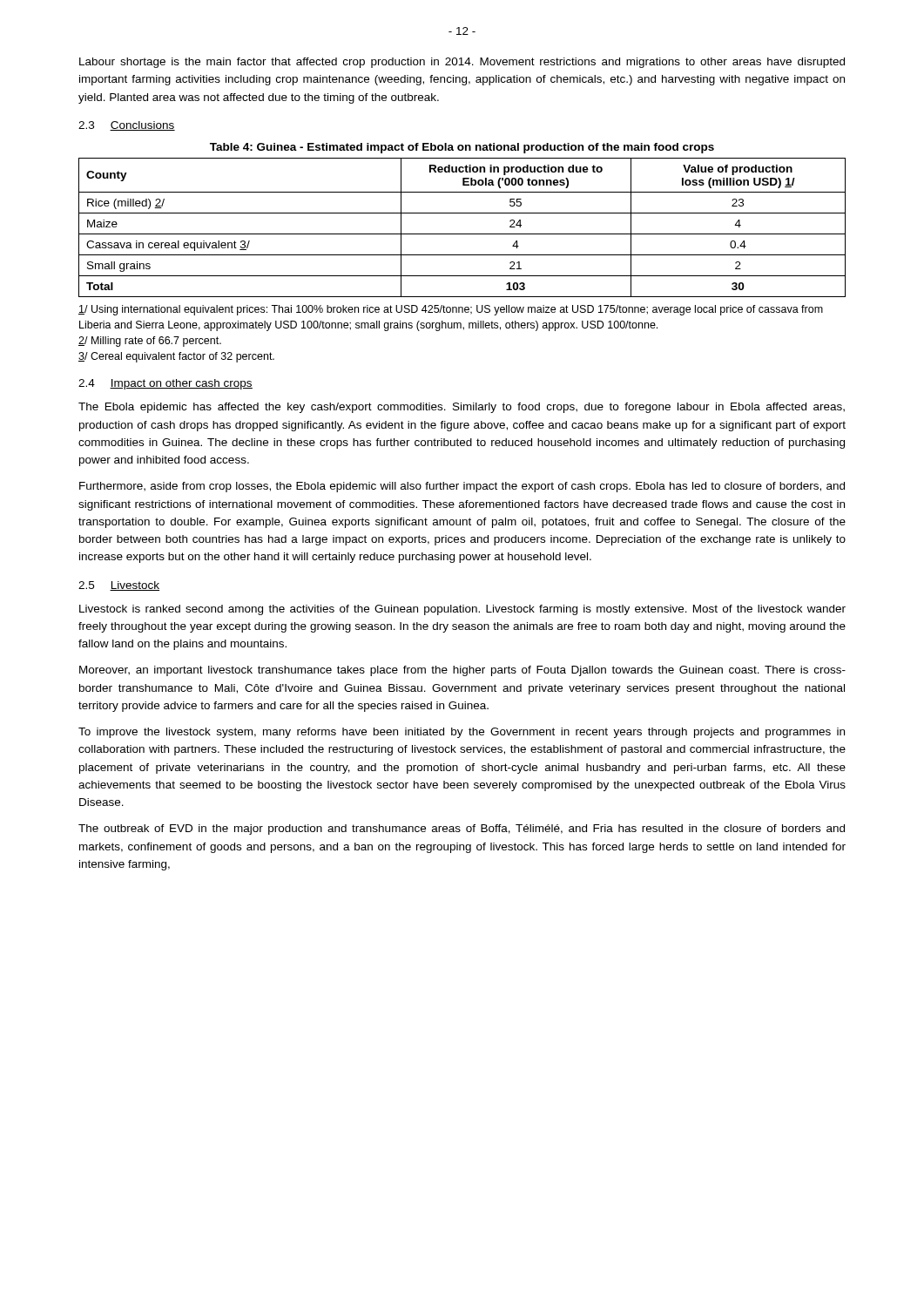Select the text block starting "2.5 Livestock"

[119, 585]
